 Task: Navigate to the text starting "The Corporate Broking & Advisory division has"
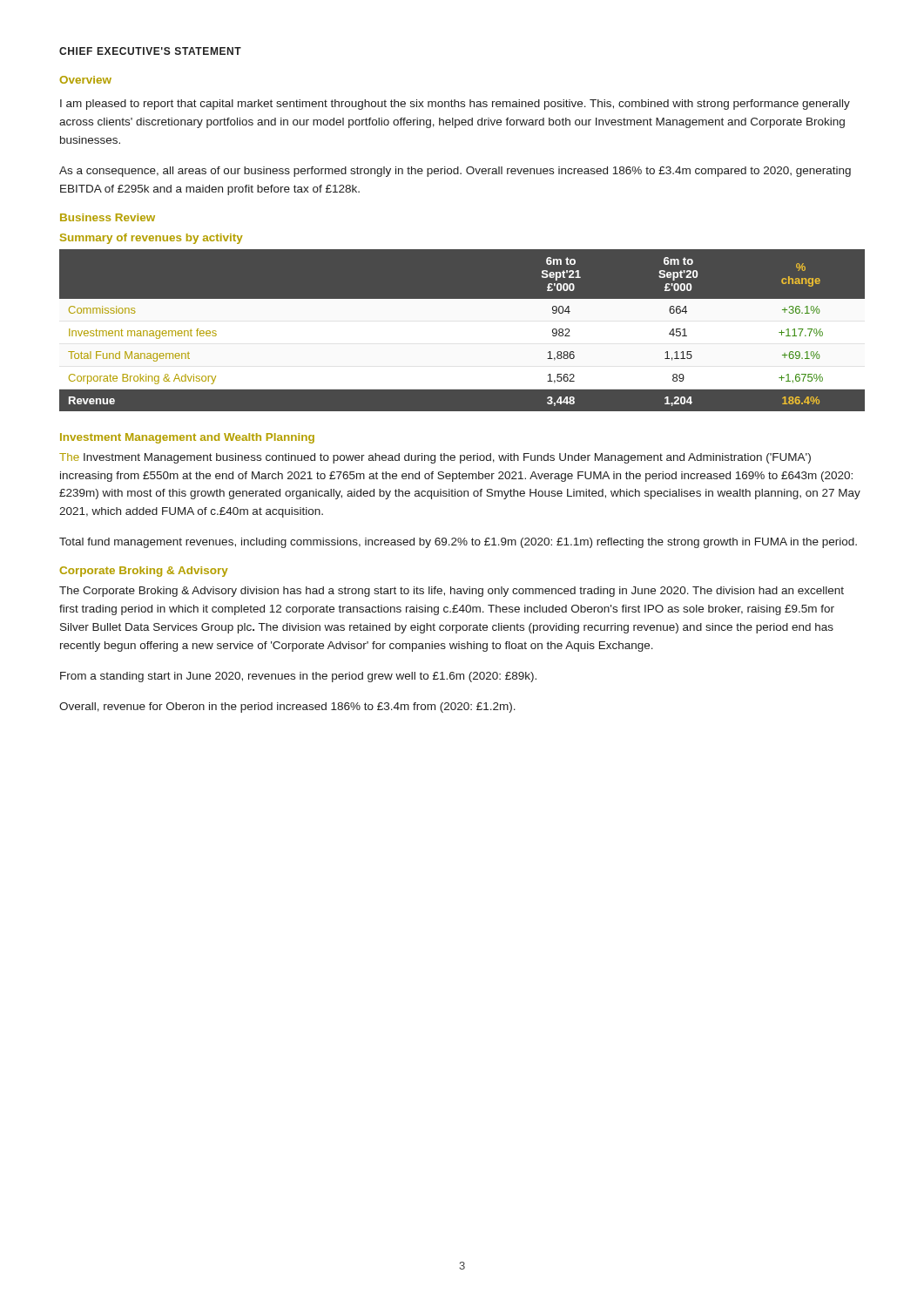452,618
